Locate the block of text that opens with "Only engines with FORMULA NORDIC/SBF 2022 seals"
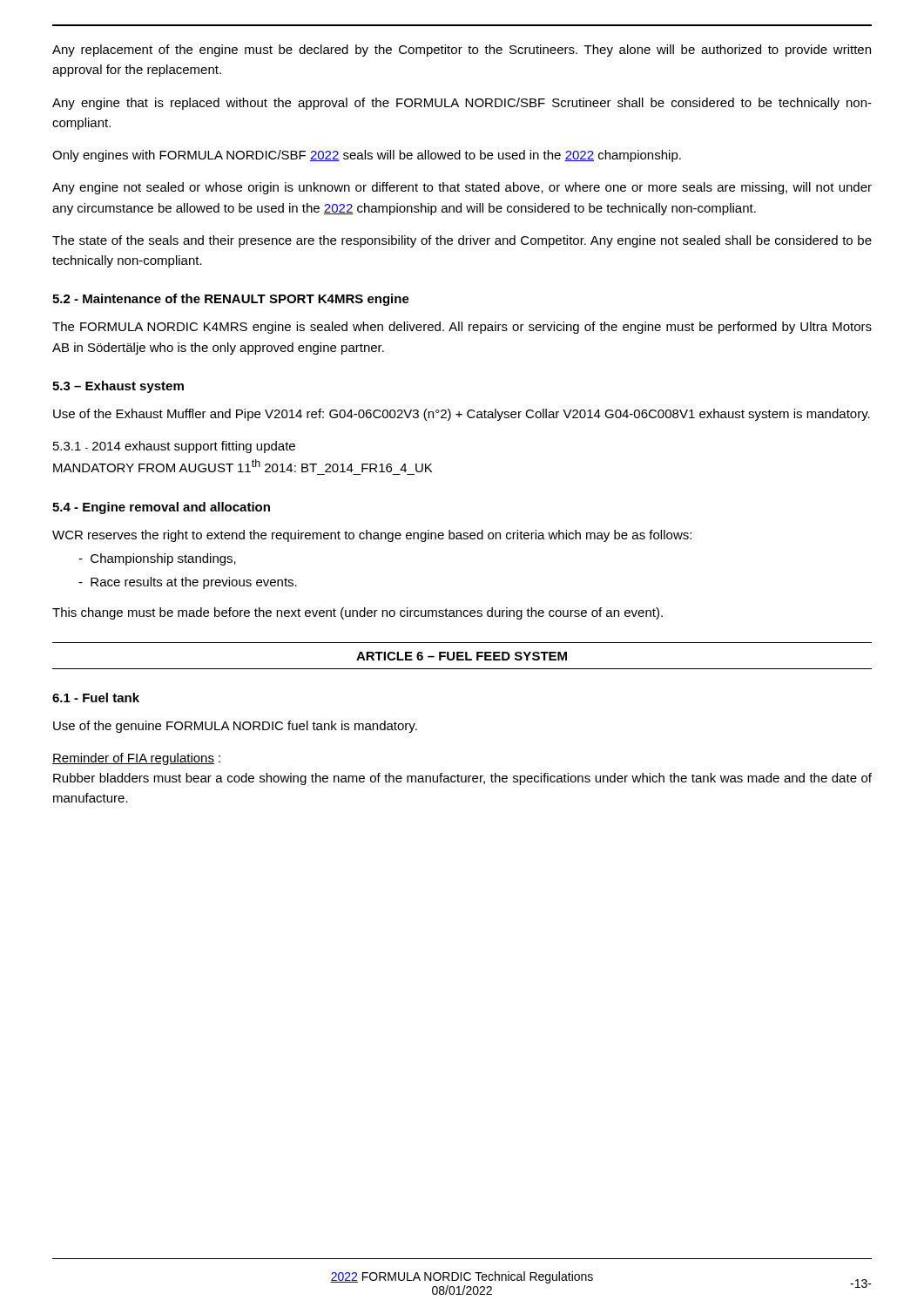The width and height of the screenshot is (924, 1307). 367,155
